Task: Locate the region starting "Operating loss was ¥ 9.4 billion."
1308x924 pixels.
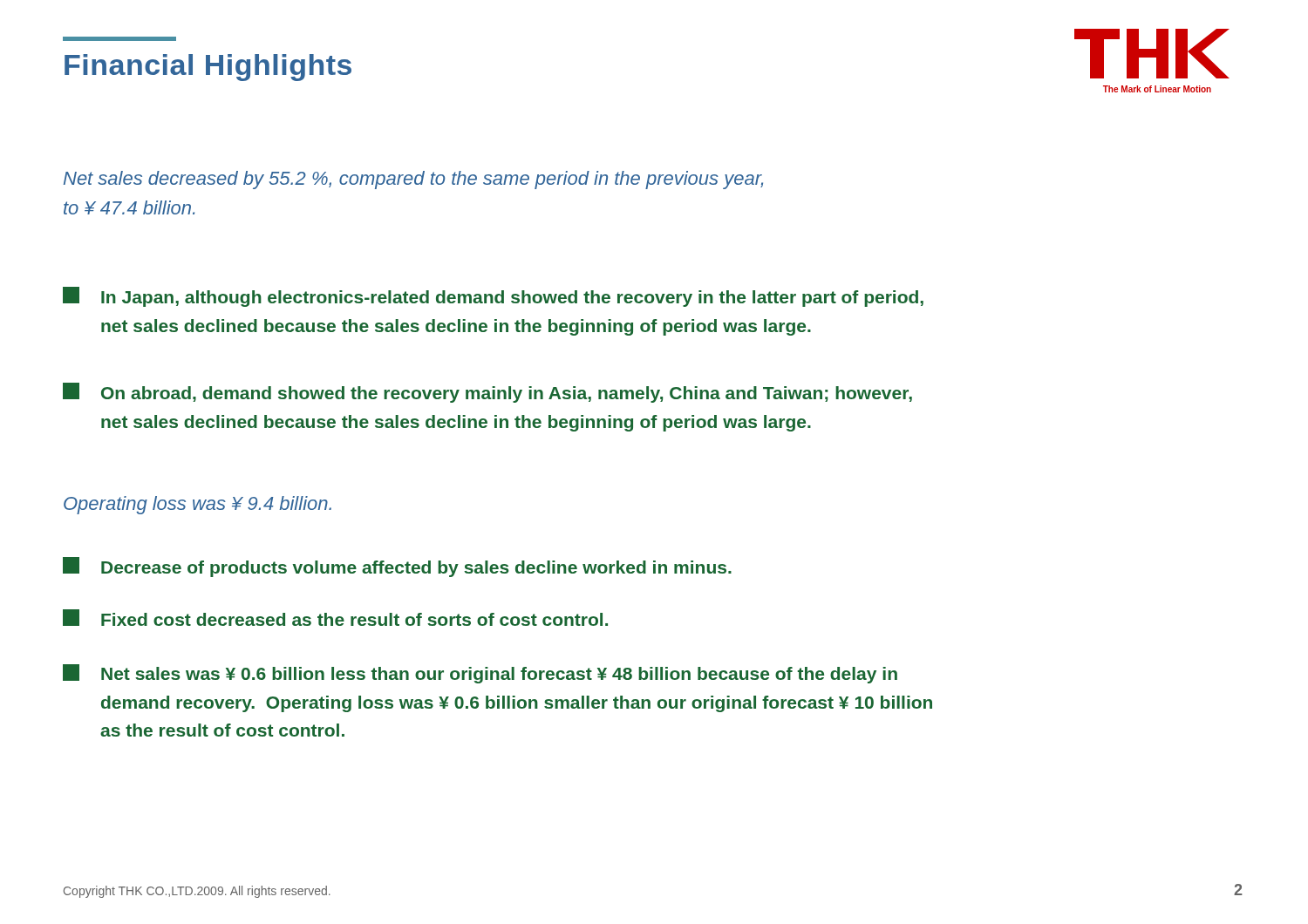Action: [x=198, y=503]
